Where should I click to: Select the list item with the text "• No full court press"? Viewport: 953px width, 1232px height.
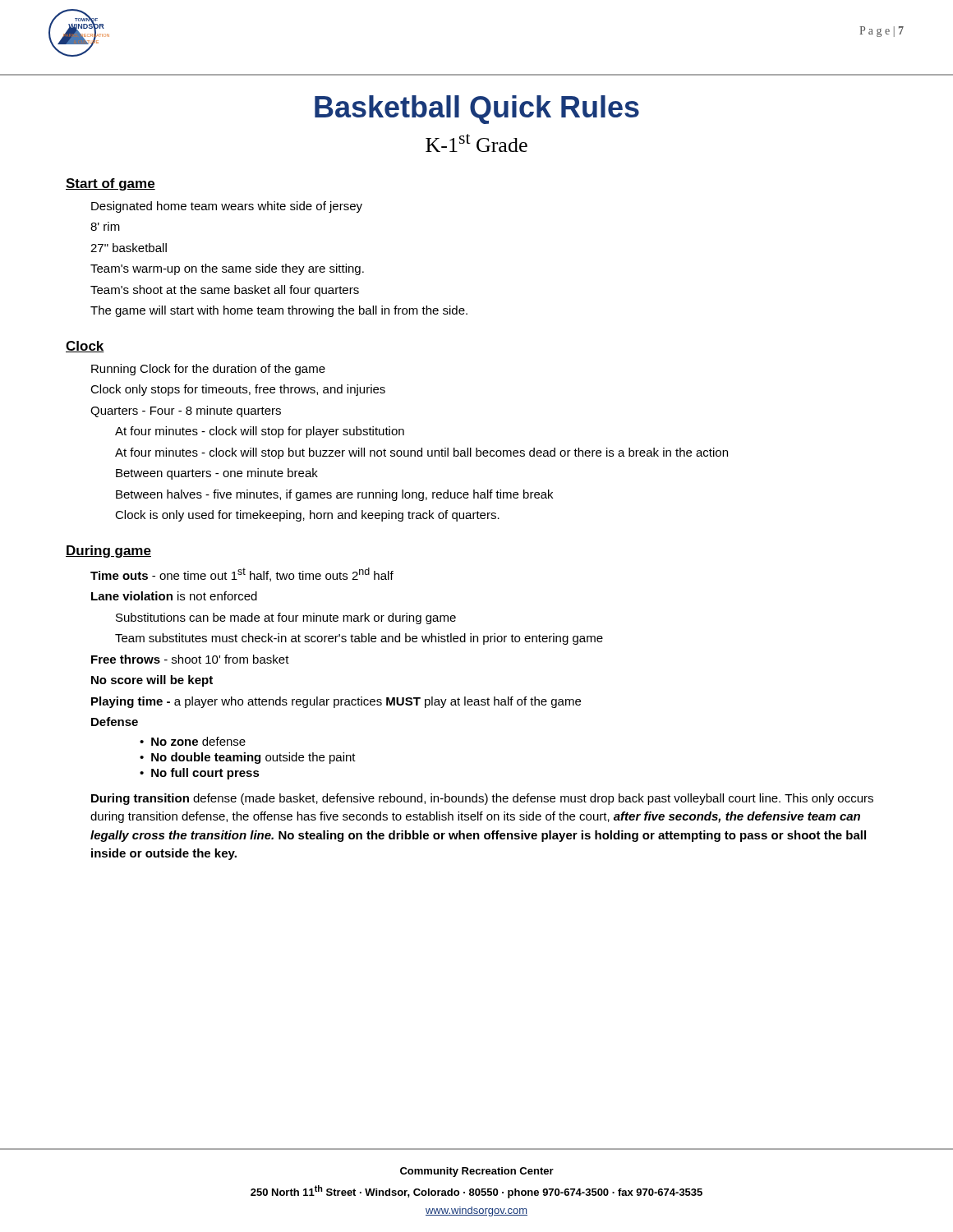pyautogui.click(x=200, y=772)
